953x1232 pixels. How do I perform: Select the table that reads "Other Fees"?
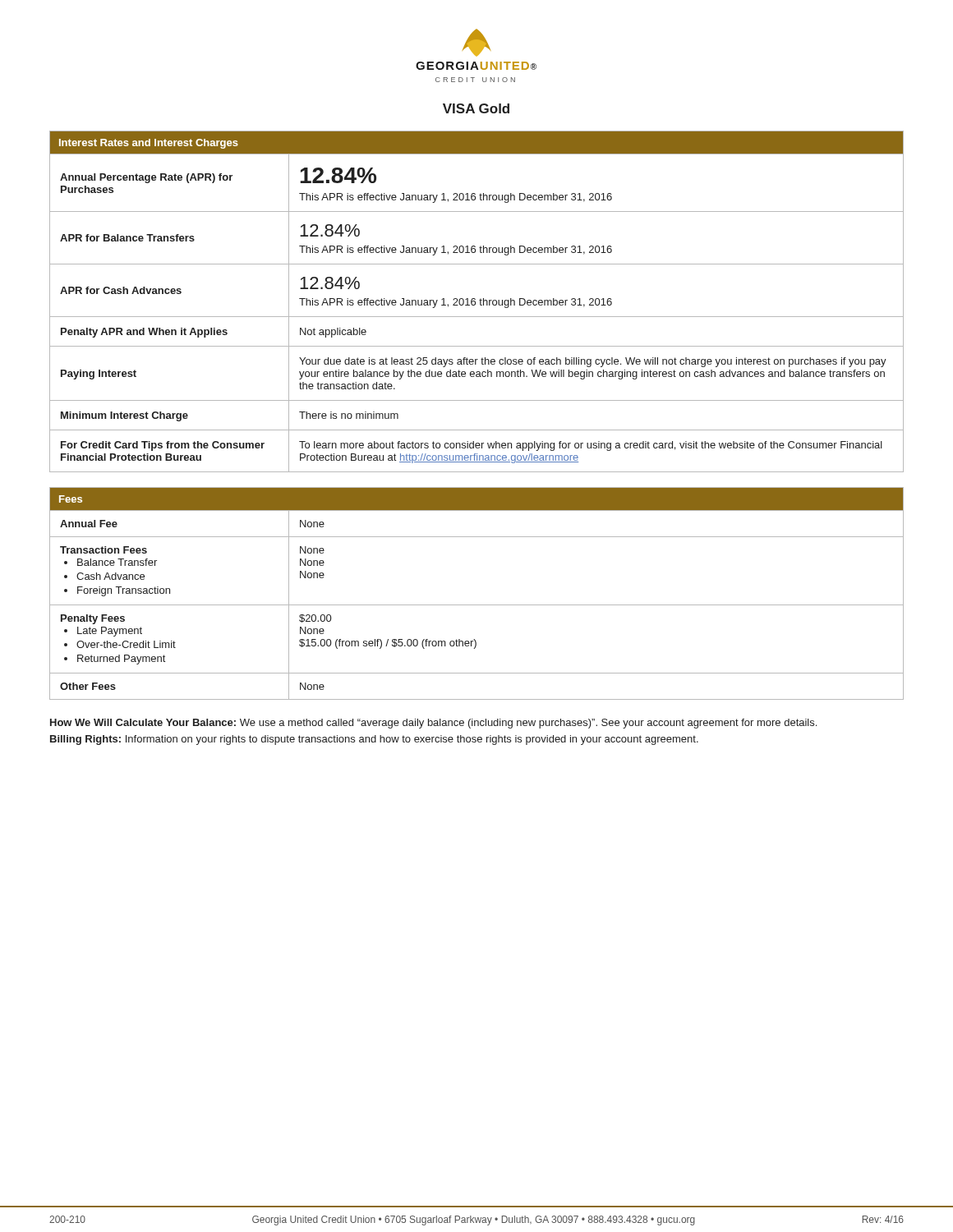(476, 593)
